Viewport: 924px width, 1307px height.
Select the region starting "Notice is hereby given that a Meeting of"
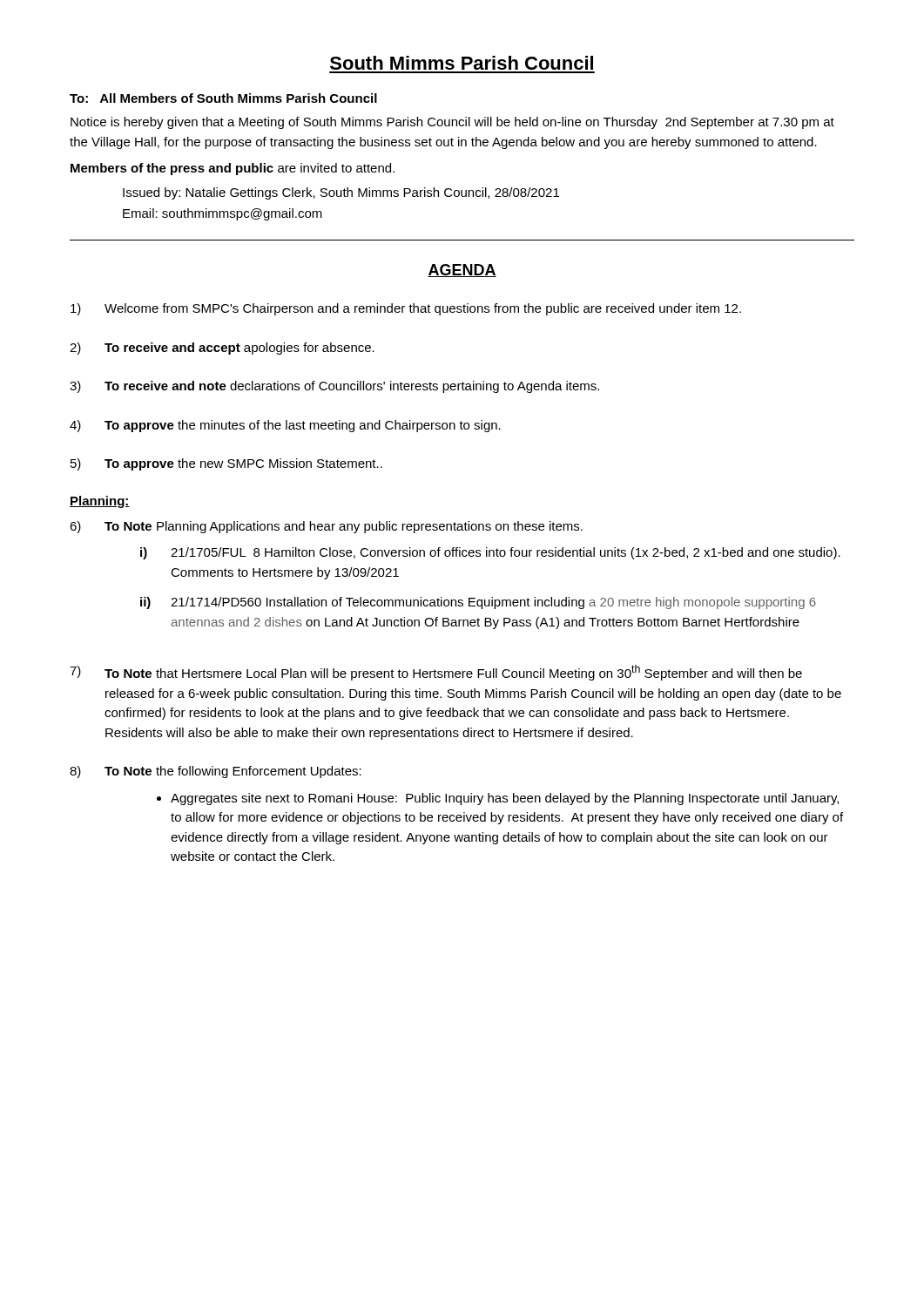click(452, 131)
